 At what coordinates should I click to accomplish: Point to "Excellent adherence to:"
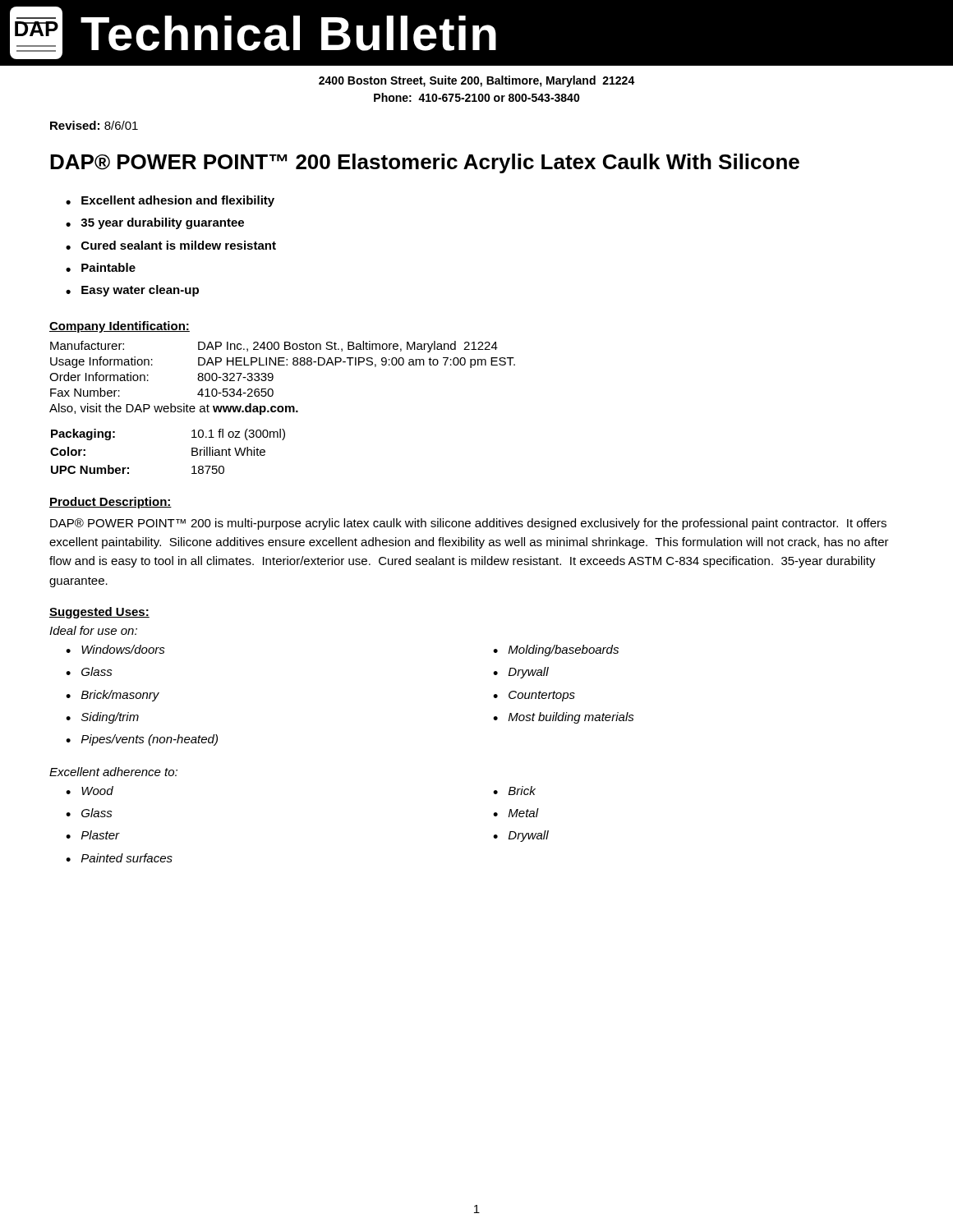114,771
